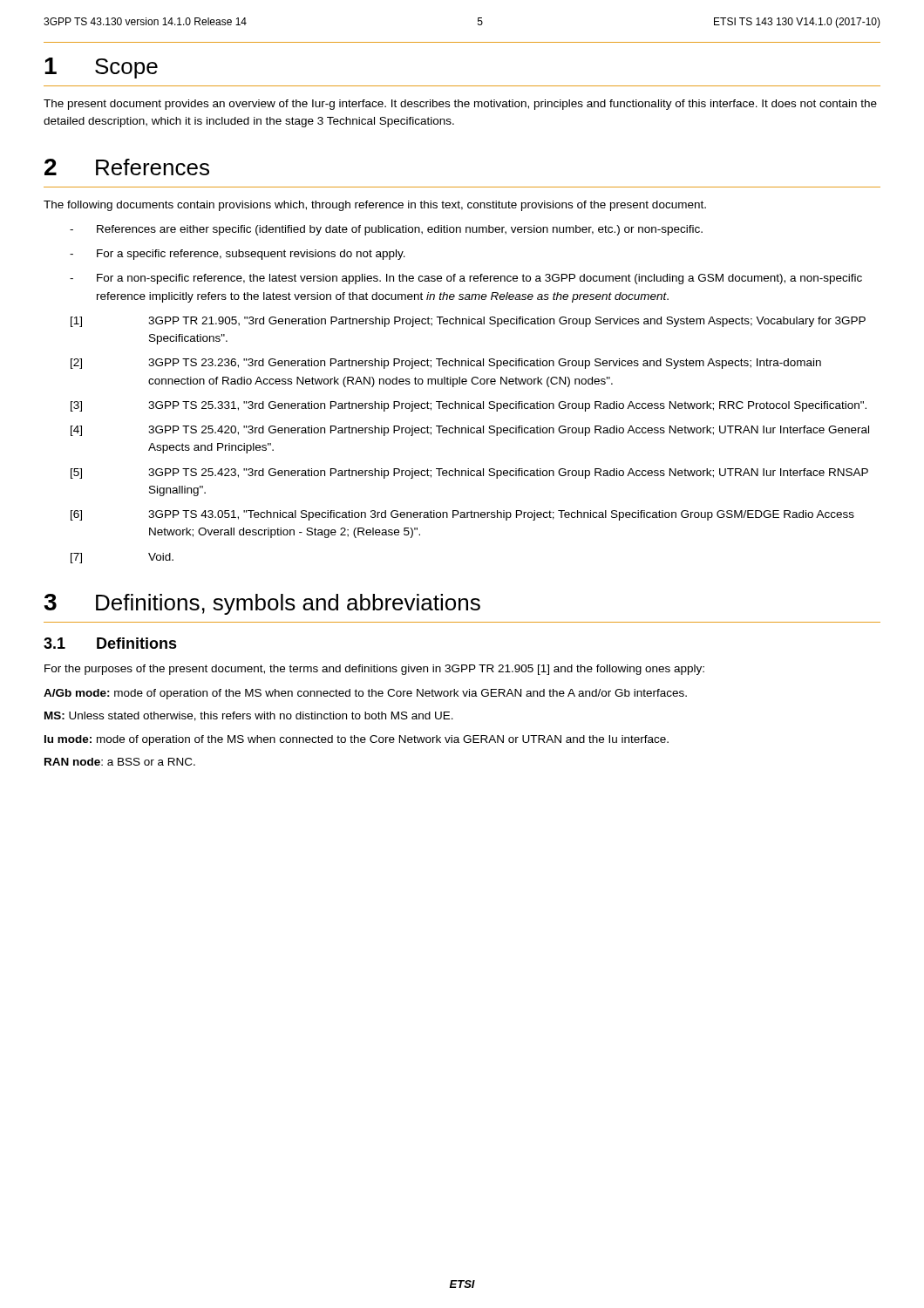Locate the text containing "RAN node: a BSS or a RNC."
This screenshot has height=1308, width=924.
[x=120, y=762]
